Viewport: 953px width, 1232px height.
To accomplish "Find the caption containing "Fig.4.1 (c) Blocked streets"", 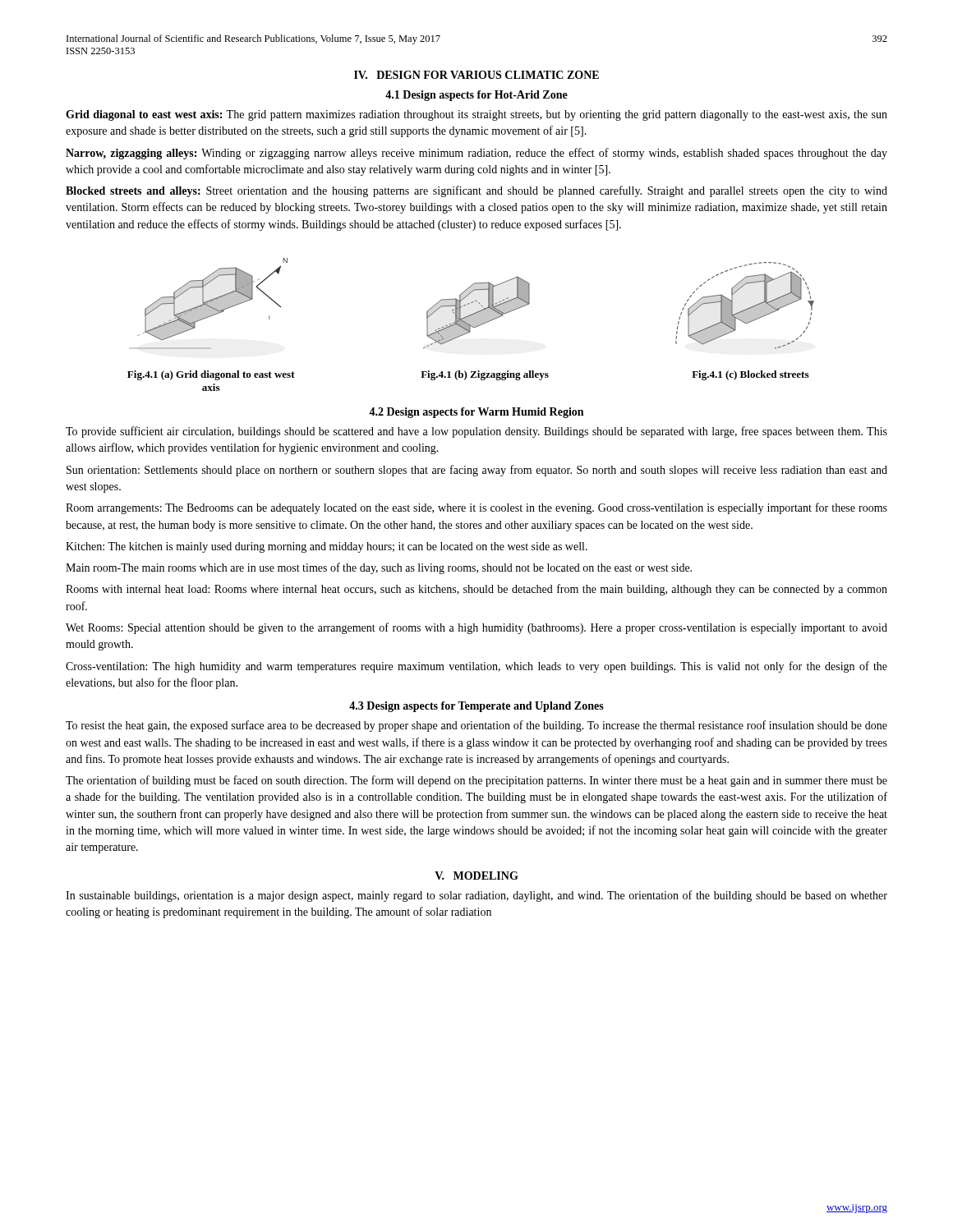I will click(750, 374).
